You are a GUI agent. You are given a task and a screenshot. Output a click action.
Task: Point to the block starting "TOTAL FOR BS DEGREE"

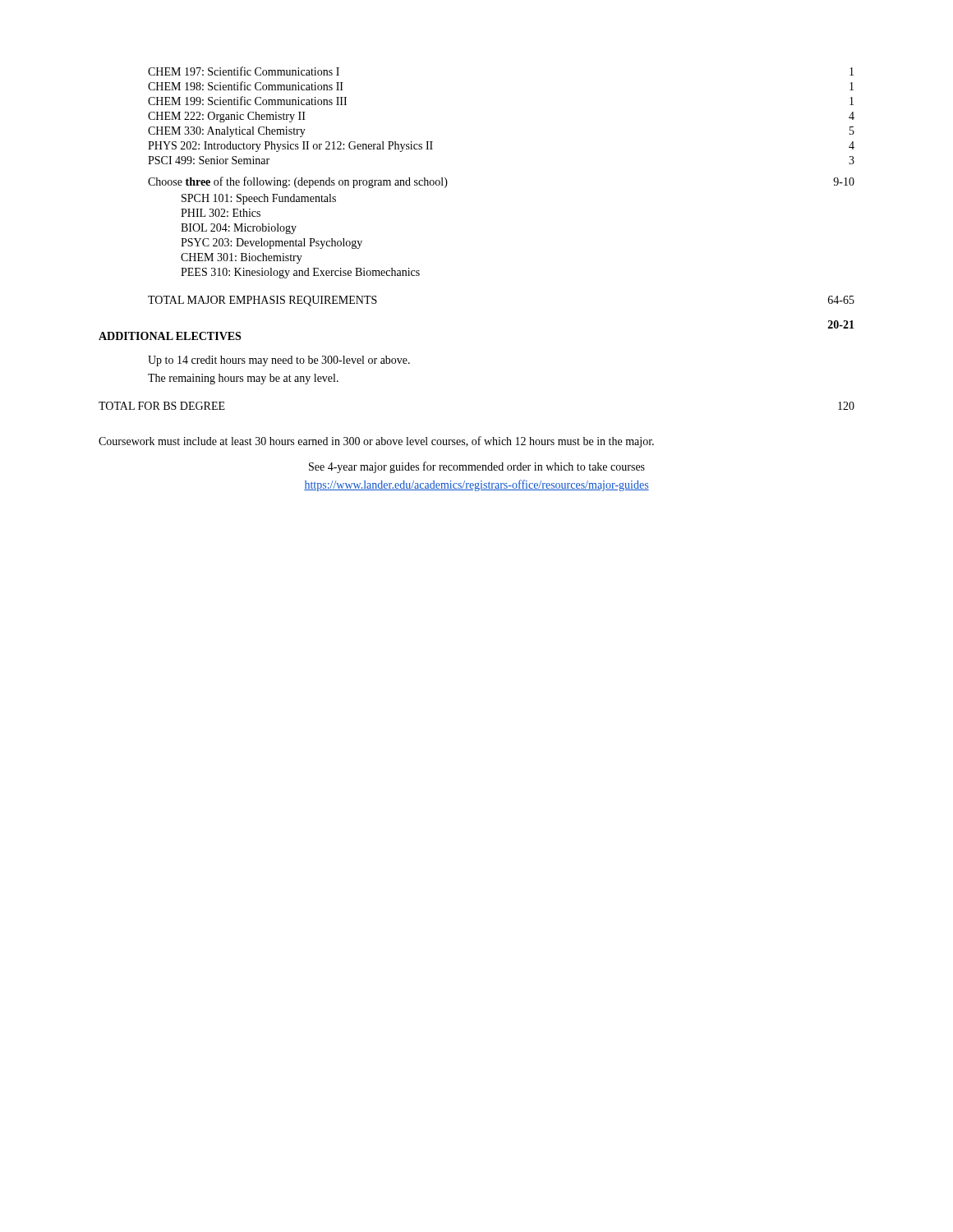166,405
